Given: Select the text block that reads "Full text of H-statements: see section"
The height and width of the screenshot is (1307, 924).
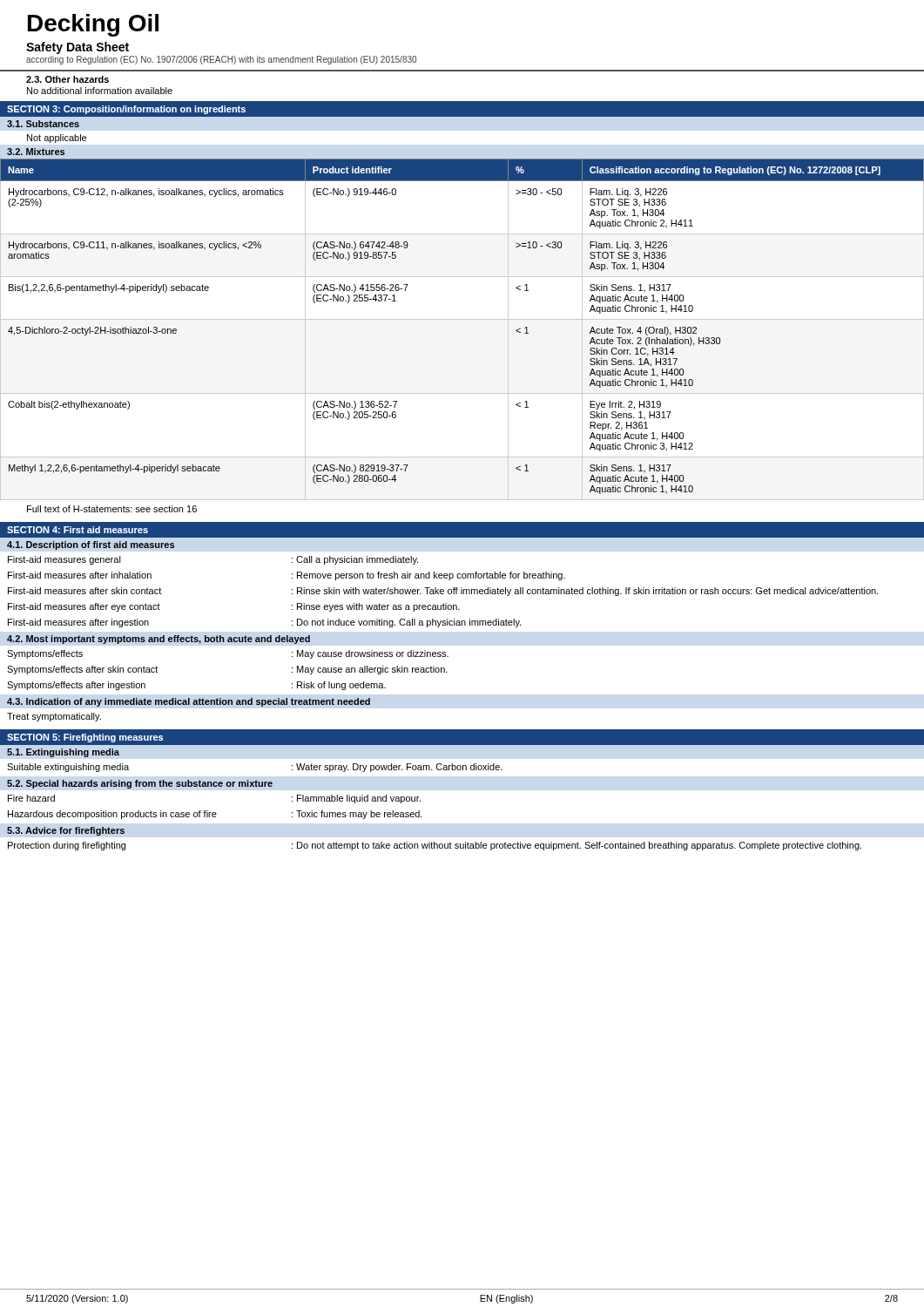Looking at the screenshot, I should click(112, 509).
